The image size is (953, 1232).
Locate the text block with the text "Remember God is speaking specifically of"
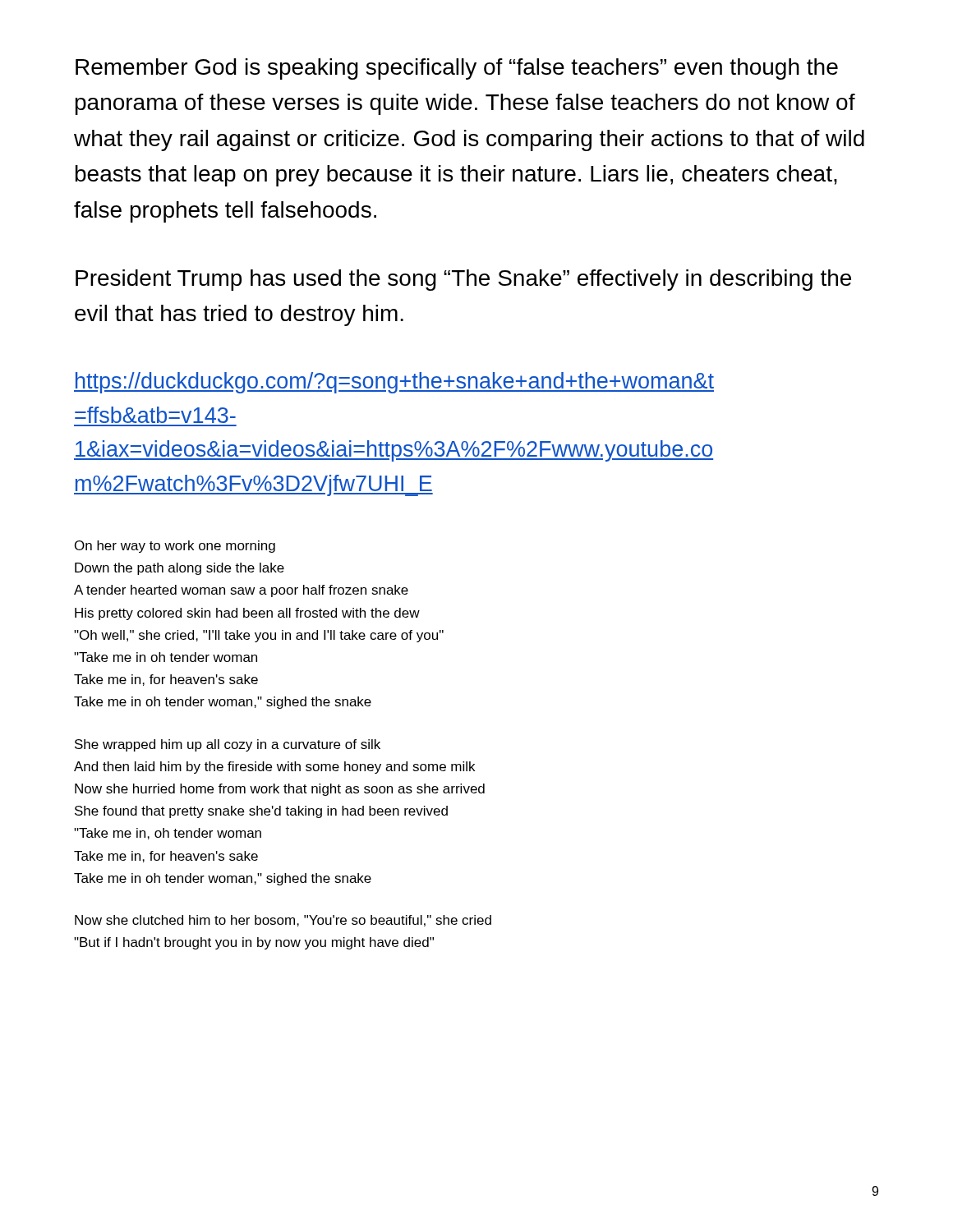click(470, 138)
